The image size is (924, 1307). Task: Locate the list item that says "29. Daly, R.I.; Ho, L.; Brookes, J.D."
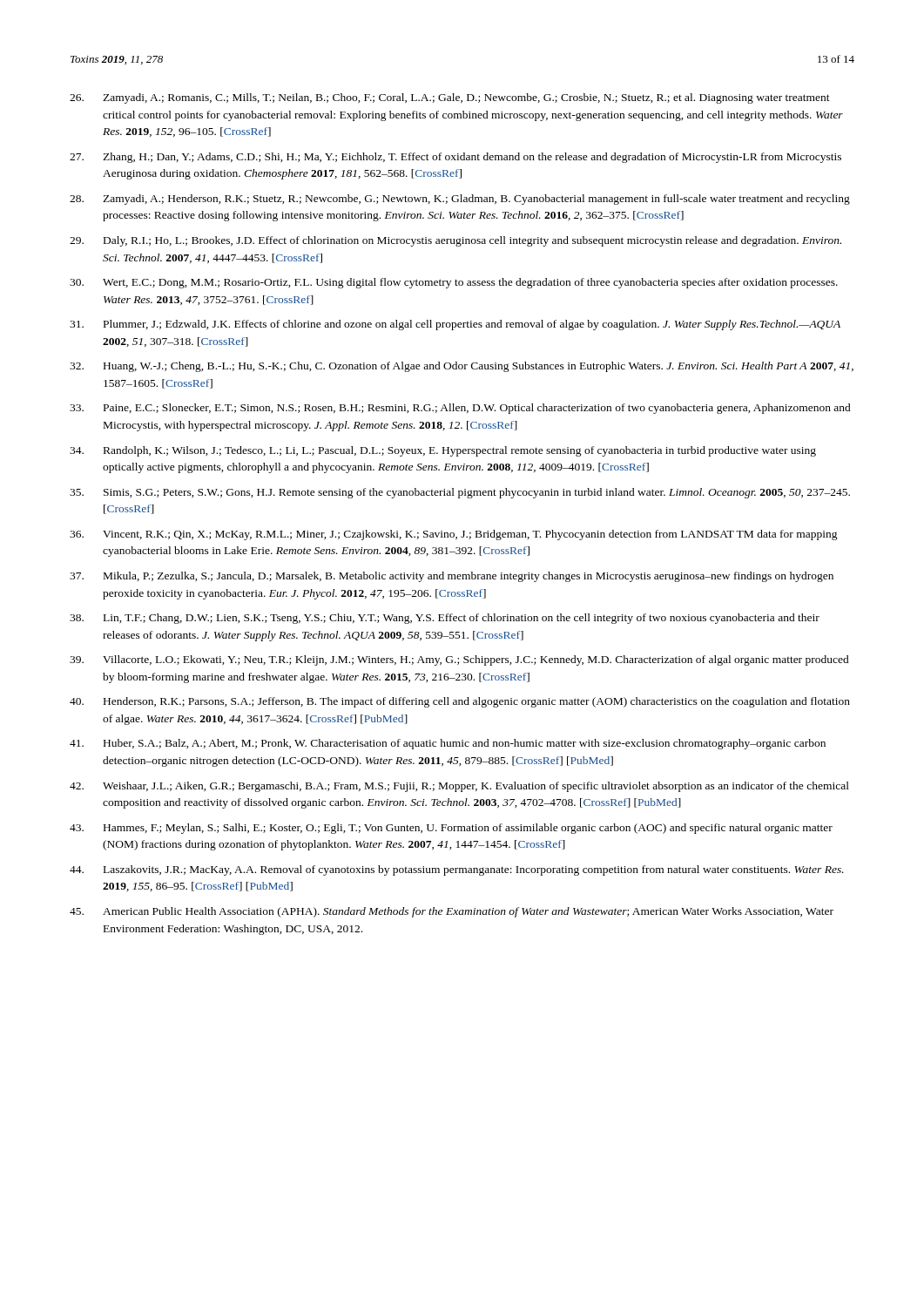click(462, 249)
